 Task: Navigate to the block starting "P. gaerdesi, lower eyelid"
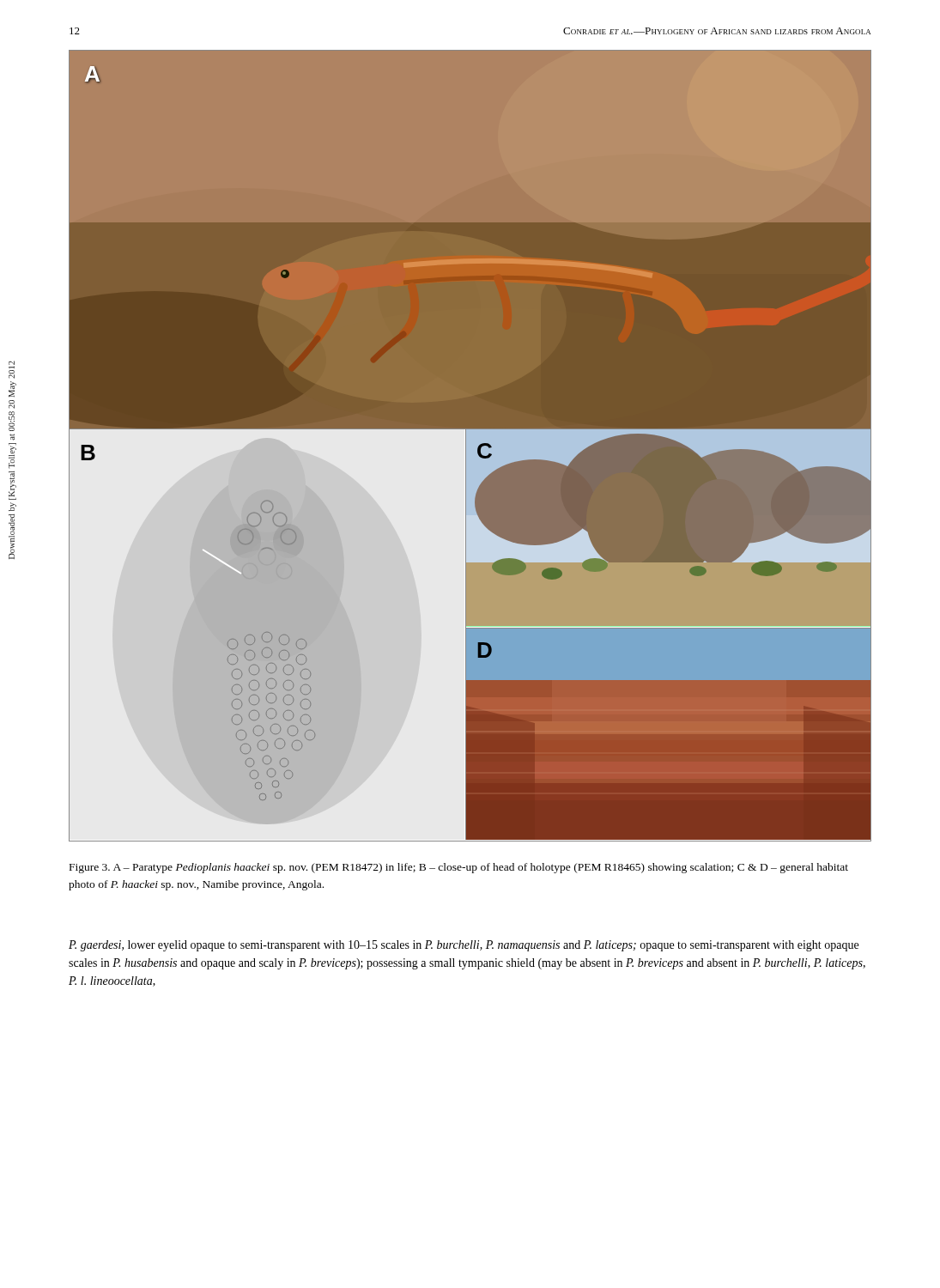pos(467,963)
